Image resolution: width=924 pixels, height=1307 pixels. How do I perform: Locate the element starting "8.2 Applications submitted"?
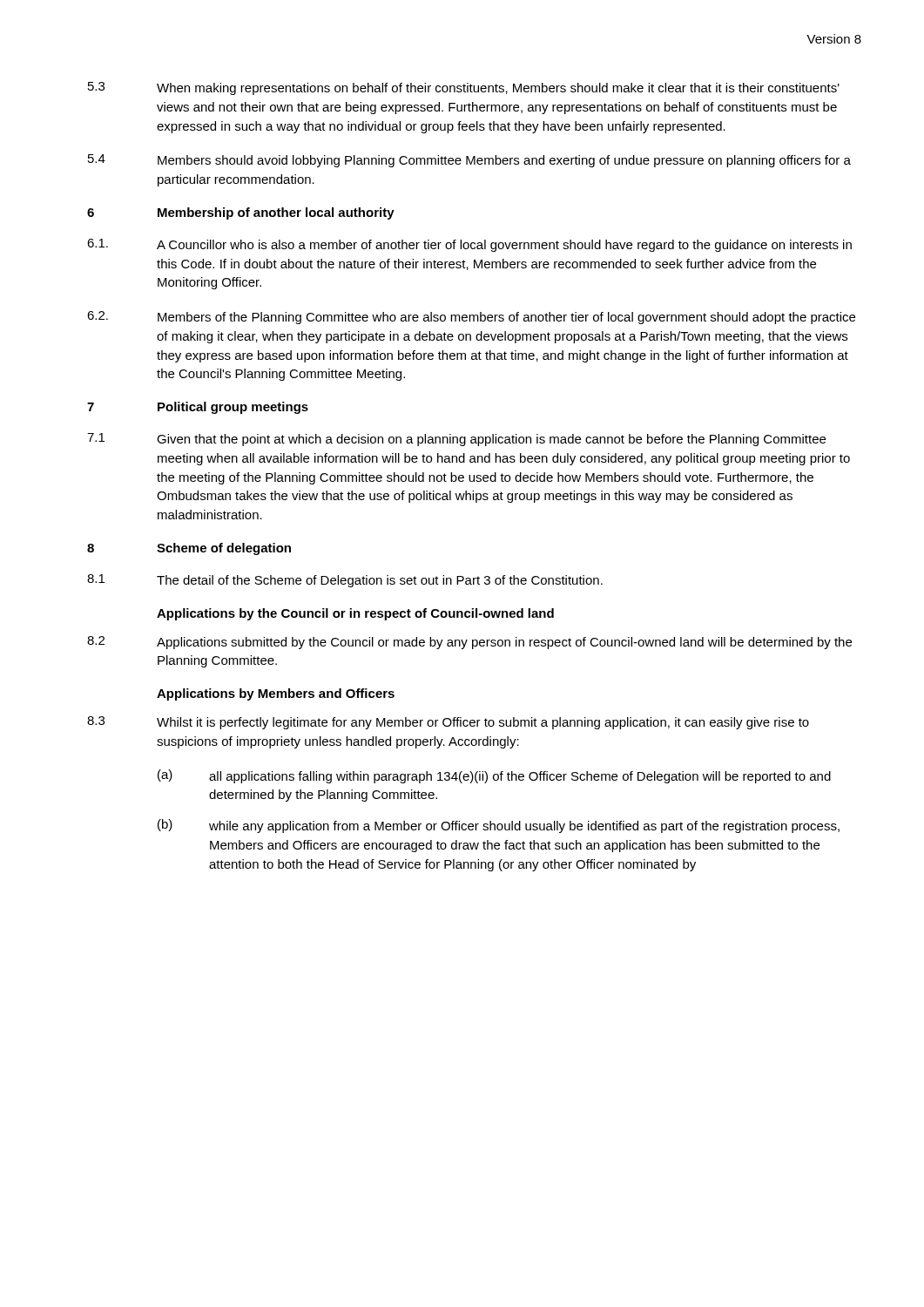click(474, 651)
